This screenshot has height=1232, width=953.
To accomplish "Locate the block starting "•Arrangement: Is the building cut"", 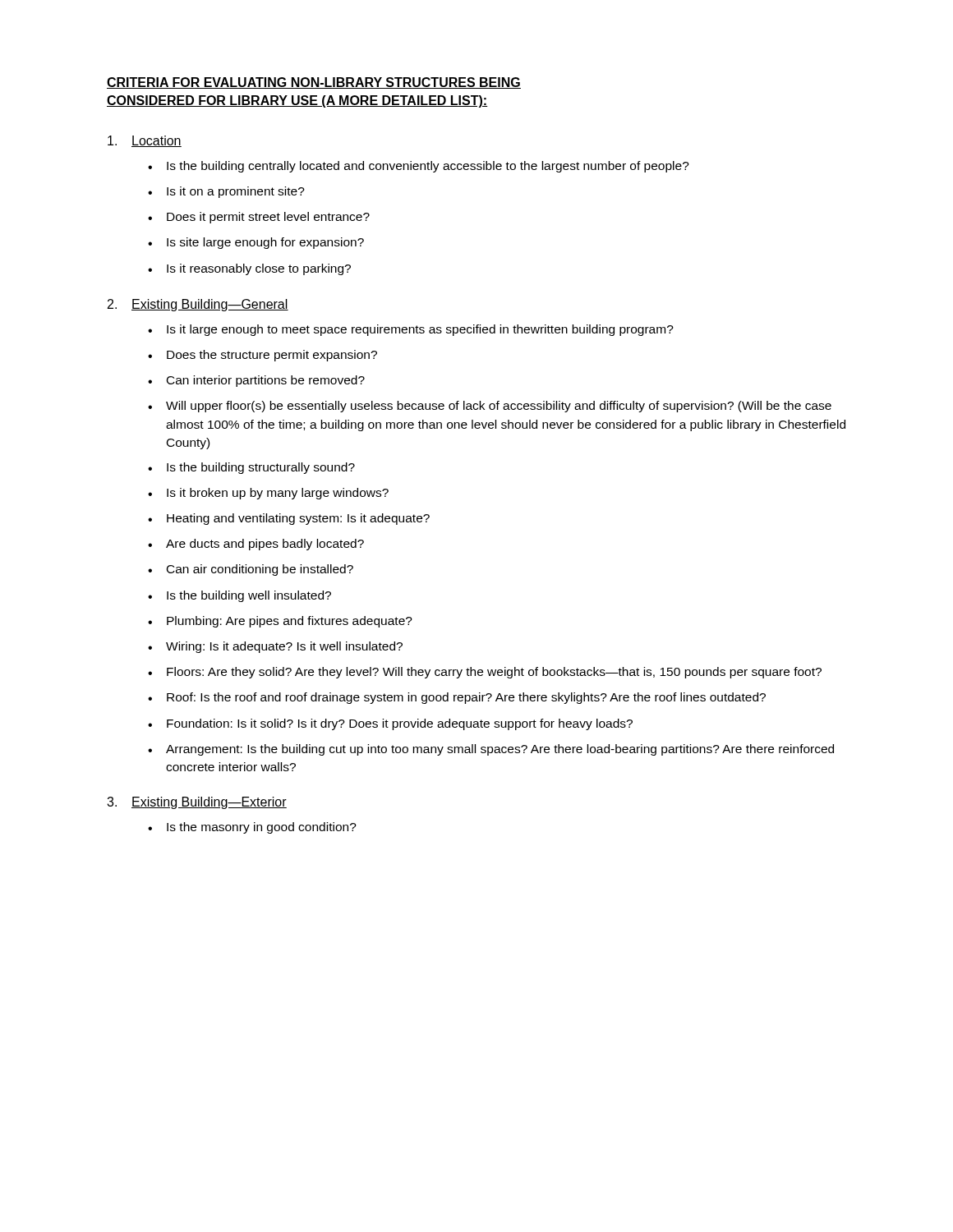I will point(497,758).
